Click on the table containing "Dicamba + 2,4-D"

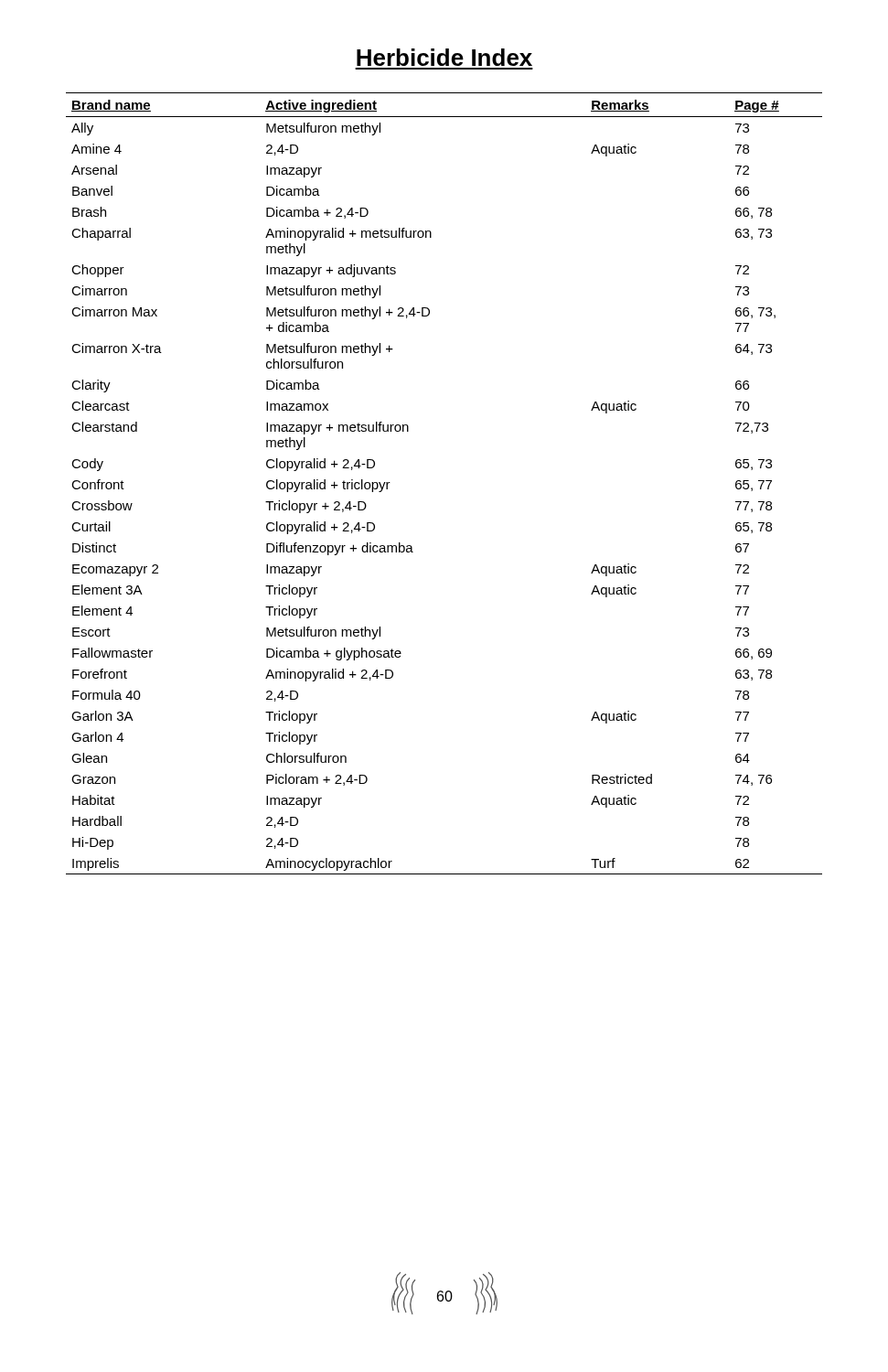(444, 483)
